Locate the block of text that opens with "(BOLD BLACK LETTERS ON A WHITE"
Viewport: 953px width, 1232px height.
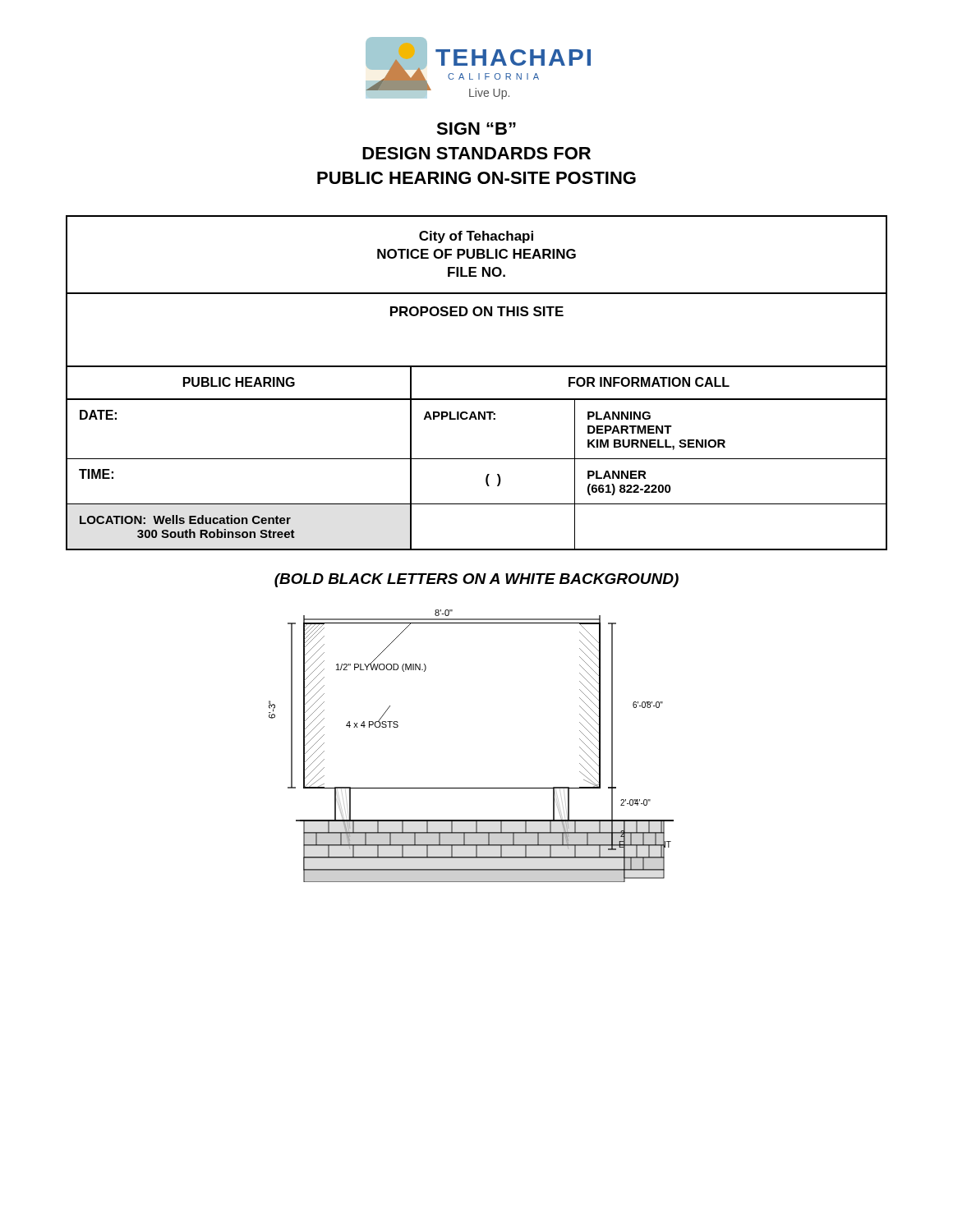[476, 579]
